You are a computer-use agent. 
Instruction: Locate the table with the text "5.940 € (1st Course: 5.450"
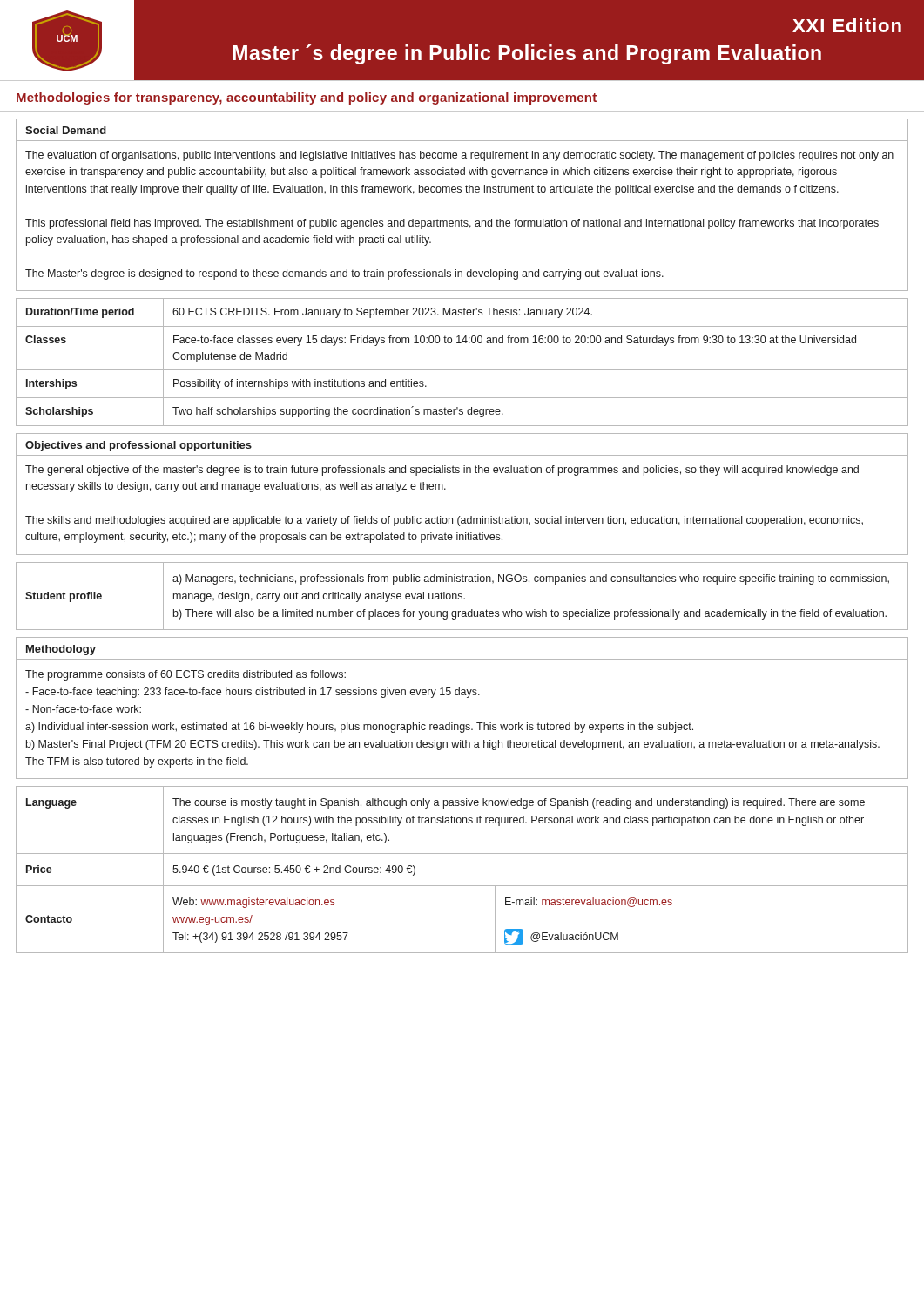click(x=462, y=869)
